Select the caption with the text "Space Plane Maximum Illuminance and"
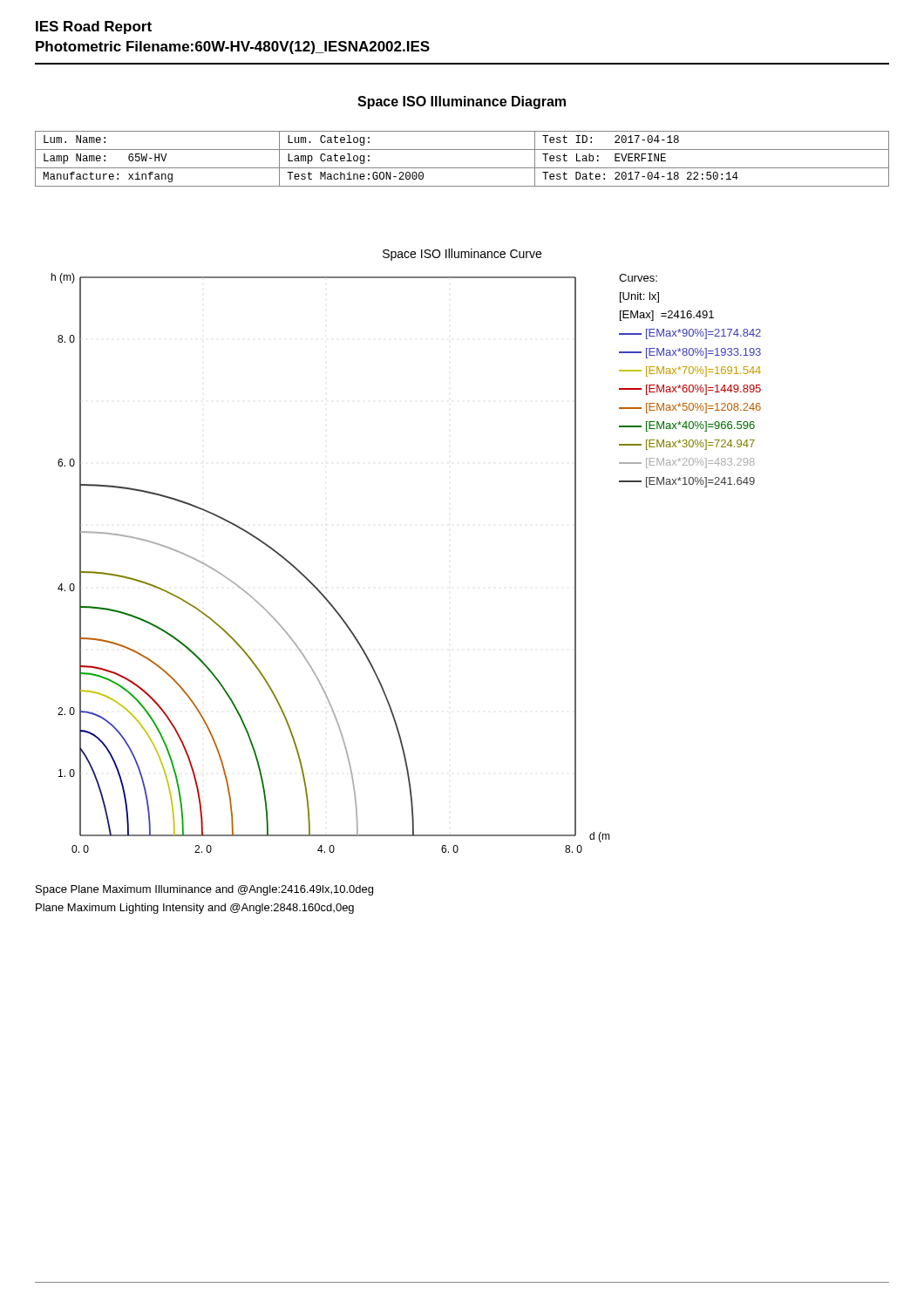This screenshot has height=1308, width=924. (204, 898)
